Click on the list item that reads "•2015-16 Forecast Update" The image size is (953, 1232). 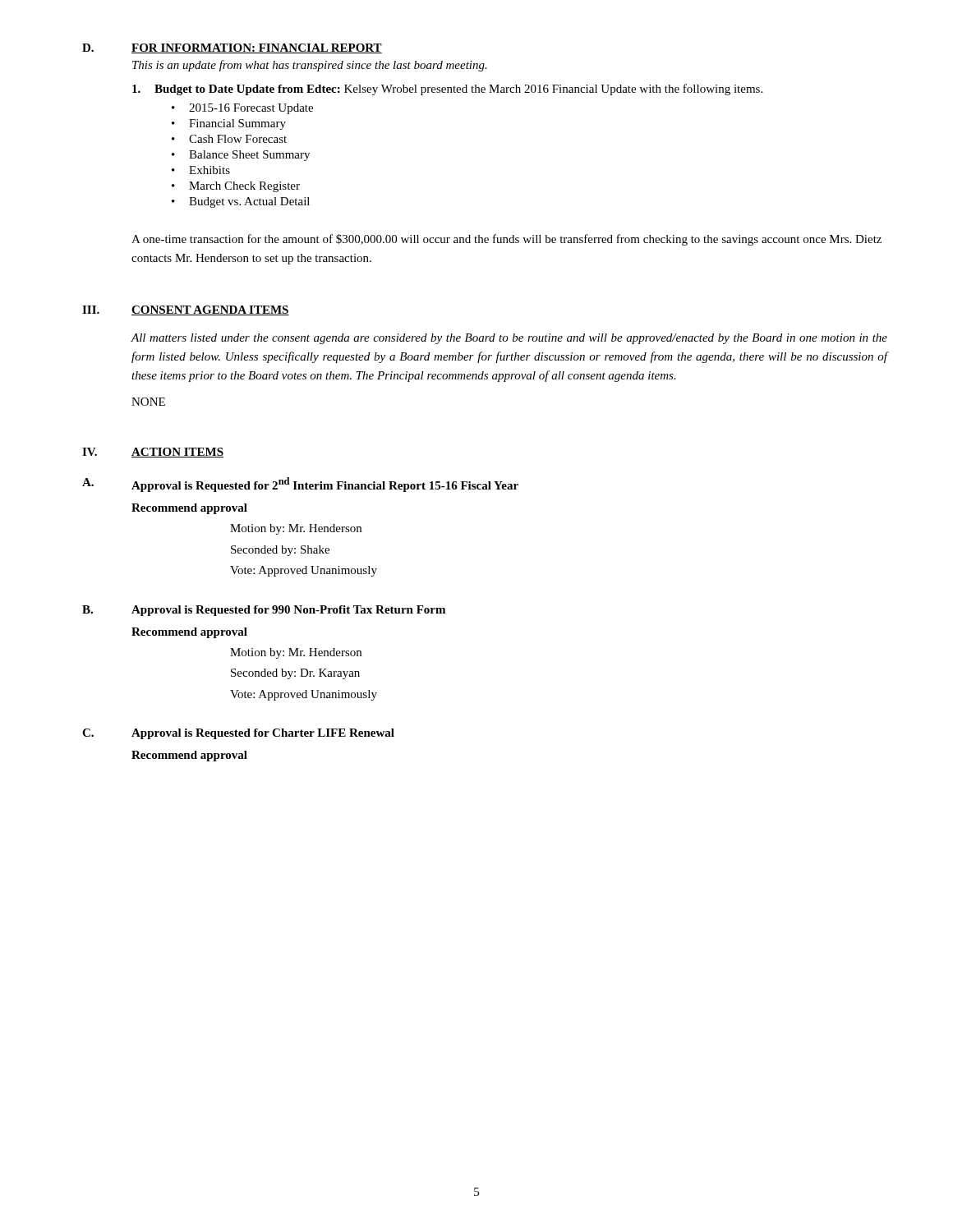[x=242, y=108]
